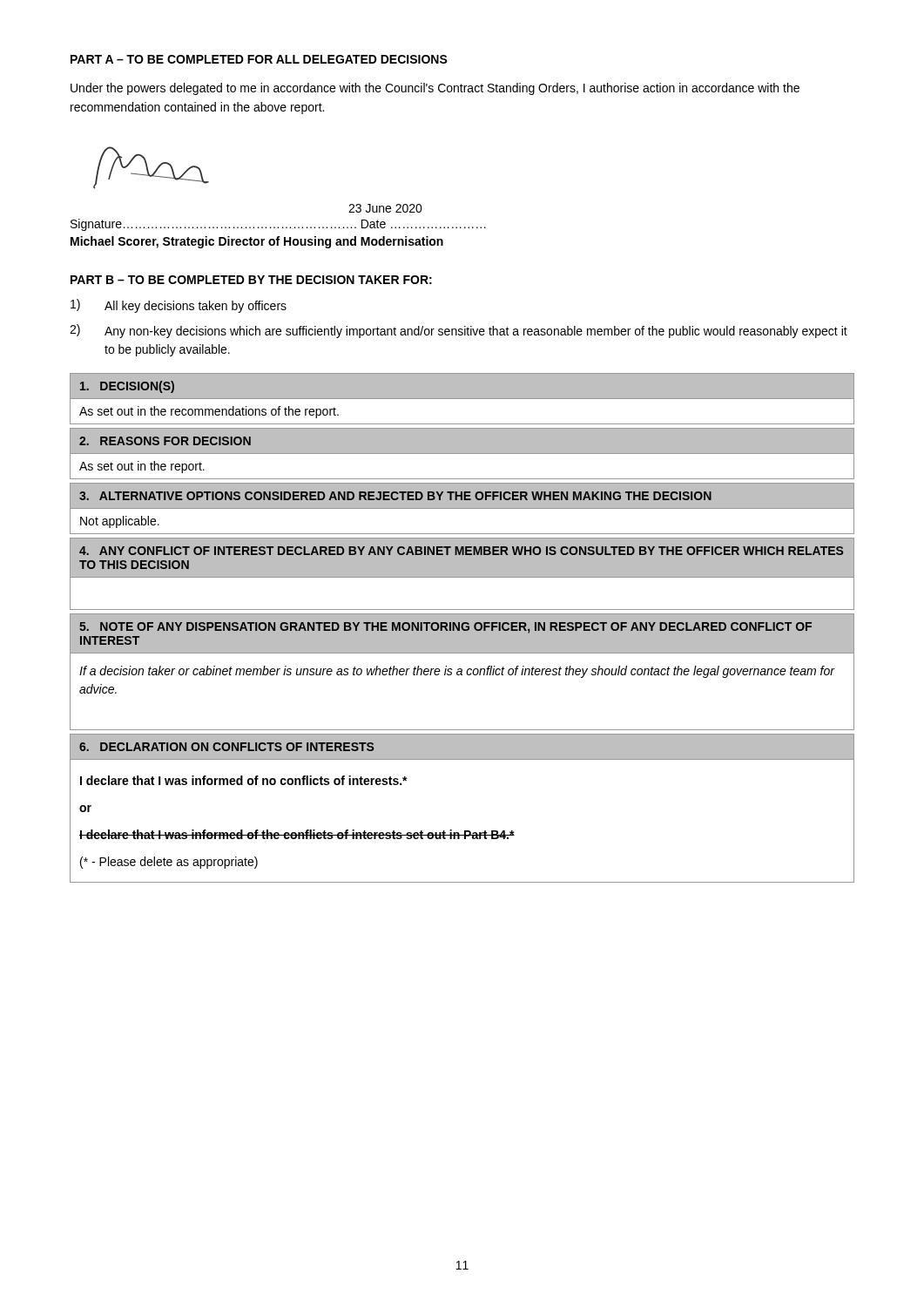Locate the block of text that opens with "Under the powers delegated"
The height and width of the screenshot is (1307, 924).
(x=435, y=98)
